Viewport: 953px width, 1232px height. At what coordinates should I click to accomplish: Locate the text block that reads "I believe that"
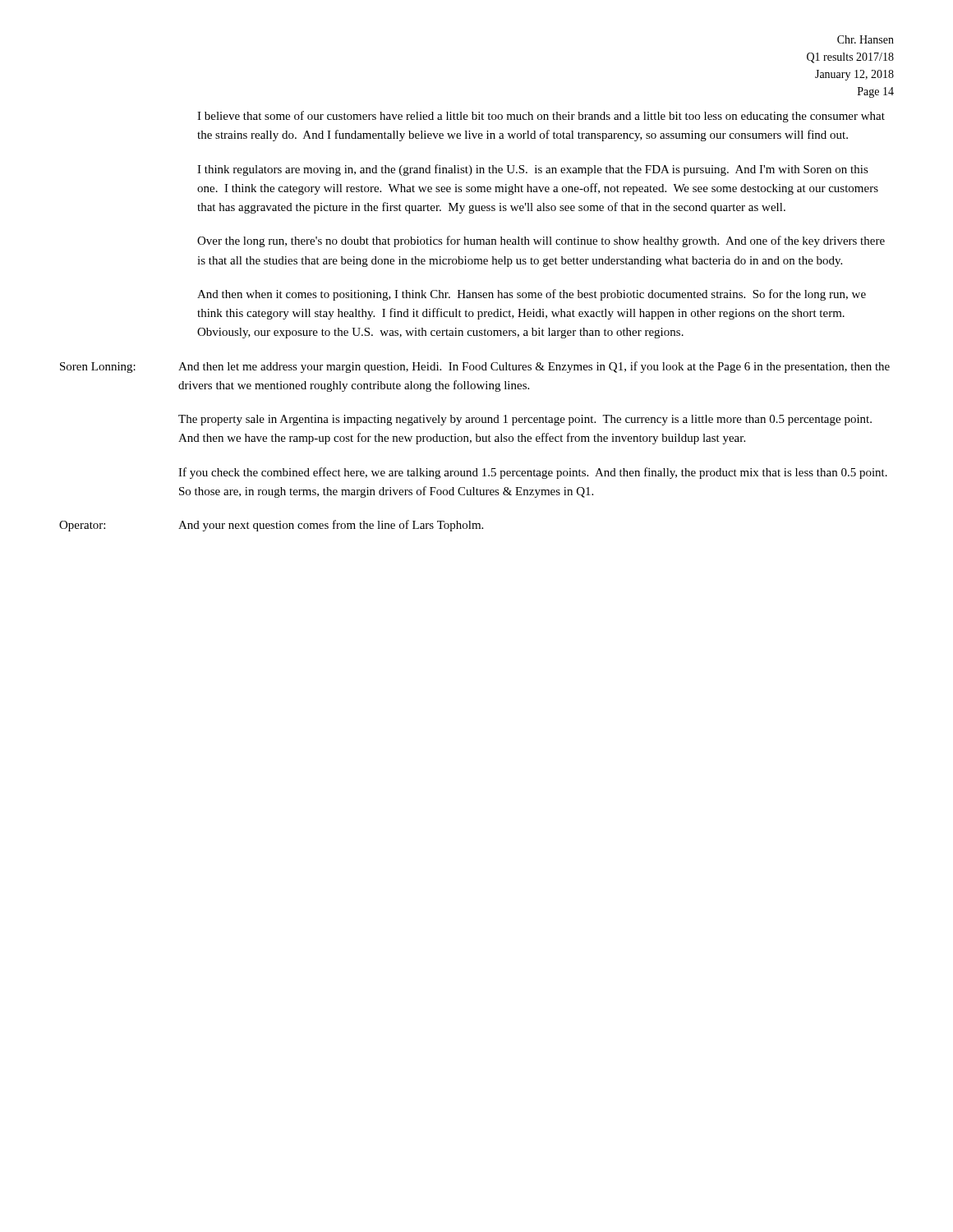[541, 125]
